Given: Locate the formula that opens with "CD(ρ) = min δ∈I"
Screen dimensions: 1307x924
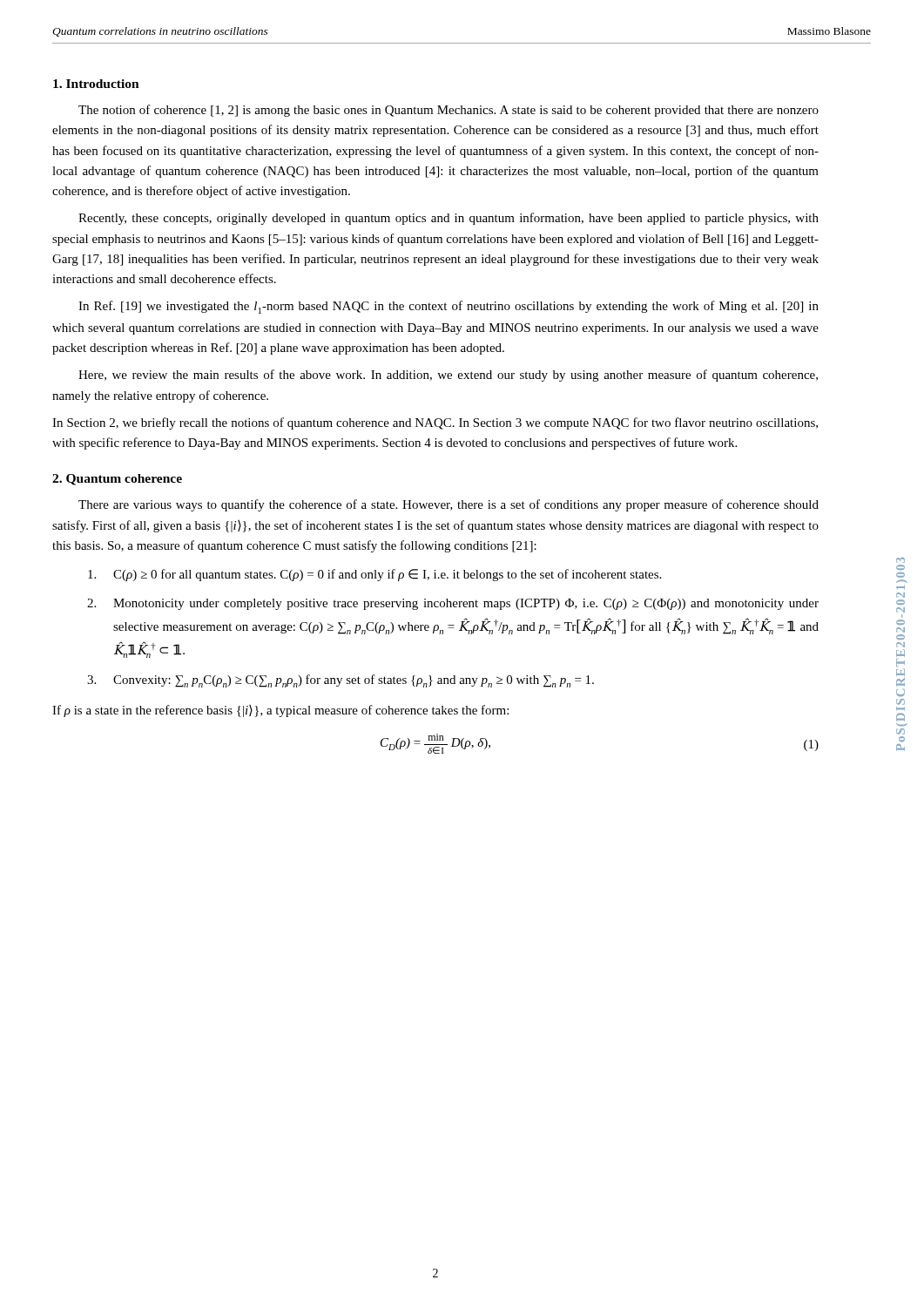Looking at the screenshot, I should (x=436, y=745).
